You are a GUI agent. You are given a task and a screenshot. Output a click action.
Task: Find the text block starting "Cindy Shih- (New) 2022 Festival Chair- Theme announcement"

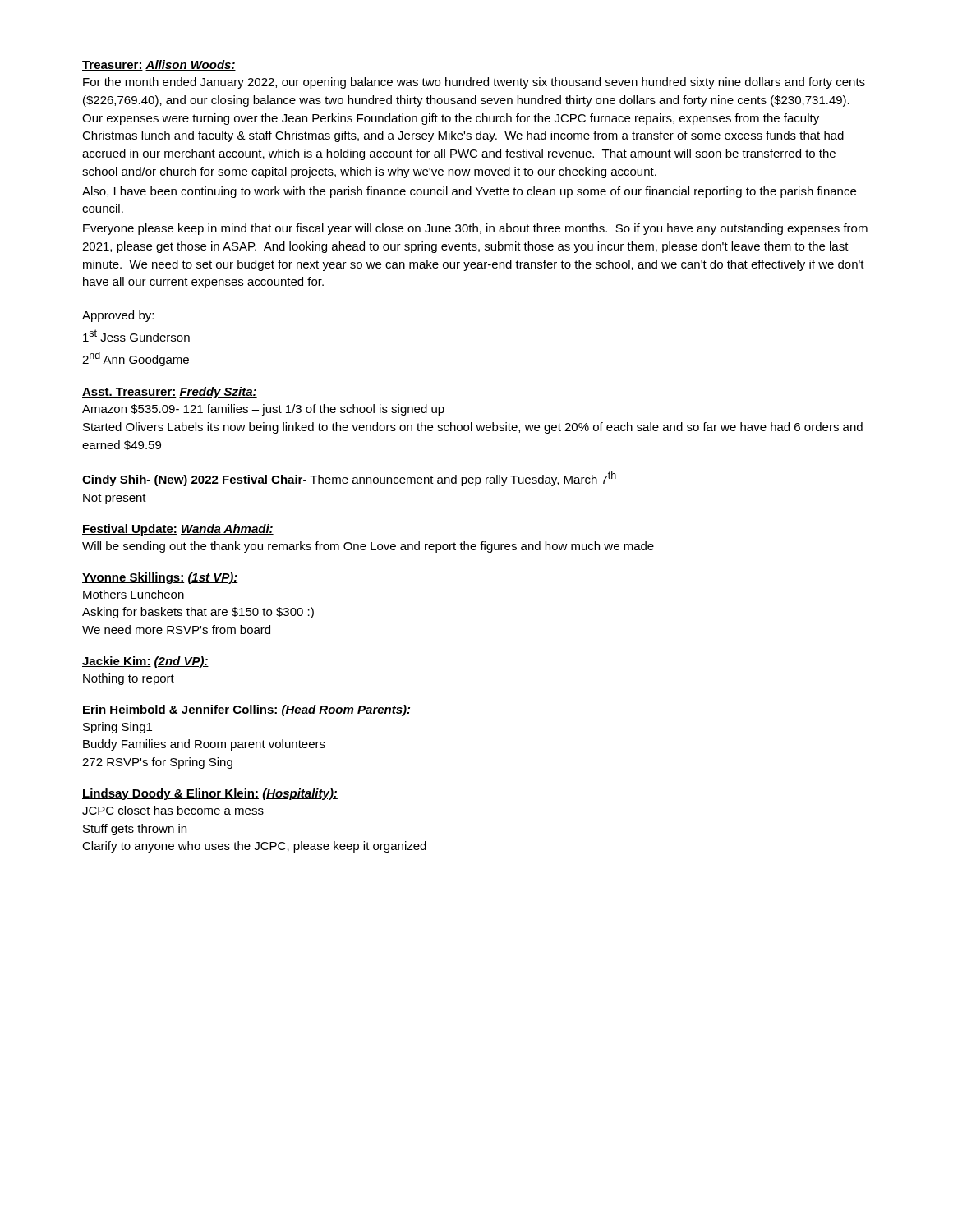349,487
